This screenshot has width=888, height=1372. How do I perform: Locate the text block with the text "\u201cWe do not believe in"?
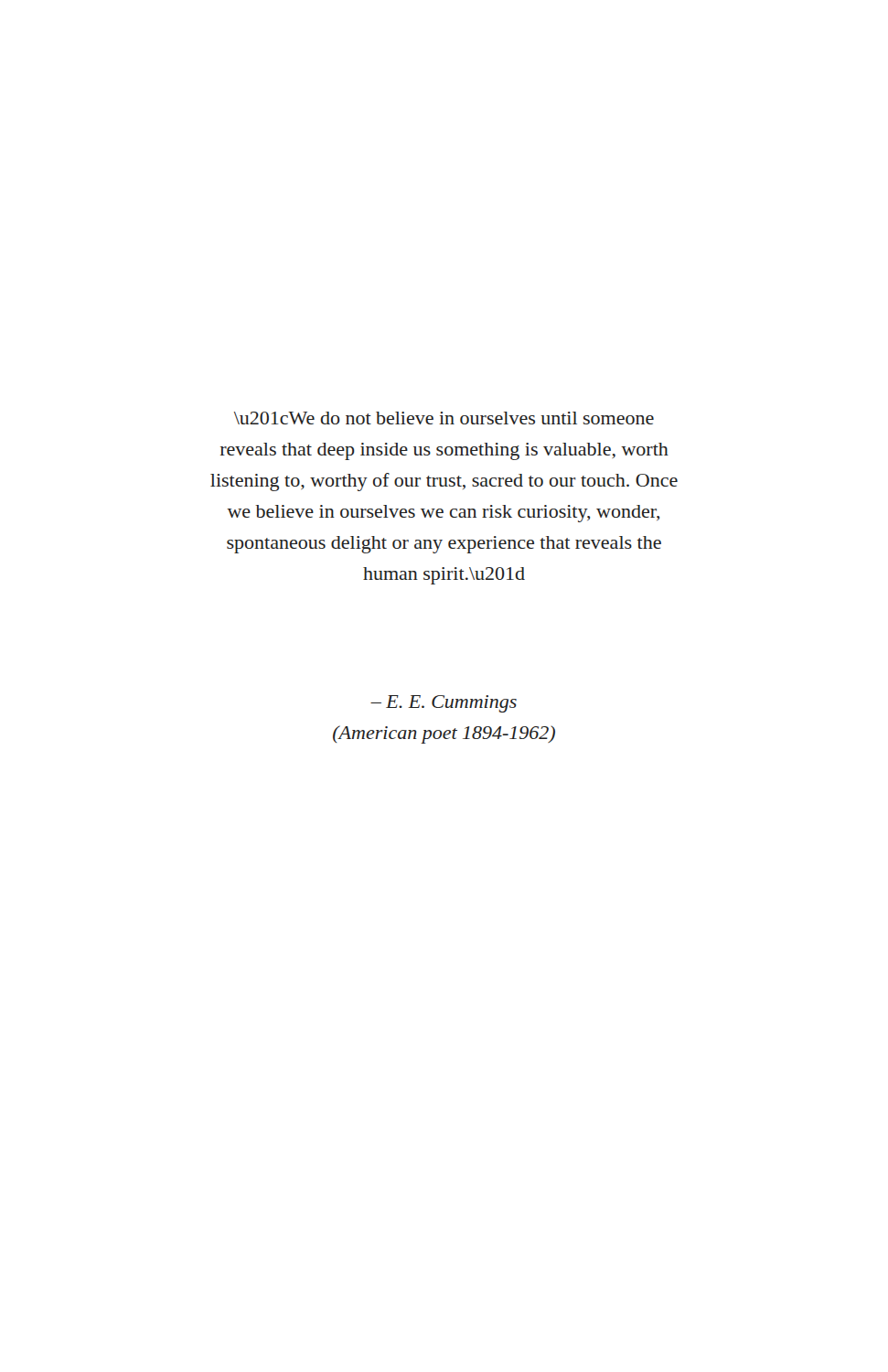coord(444,495)
